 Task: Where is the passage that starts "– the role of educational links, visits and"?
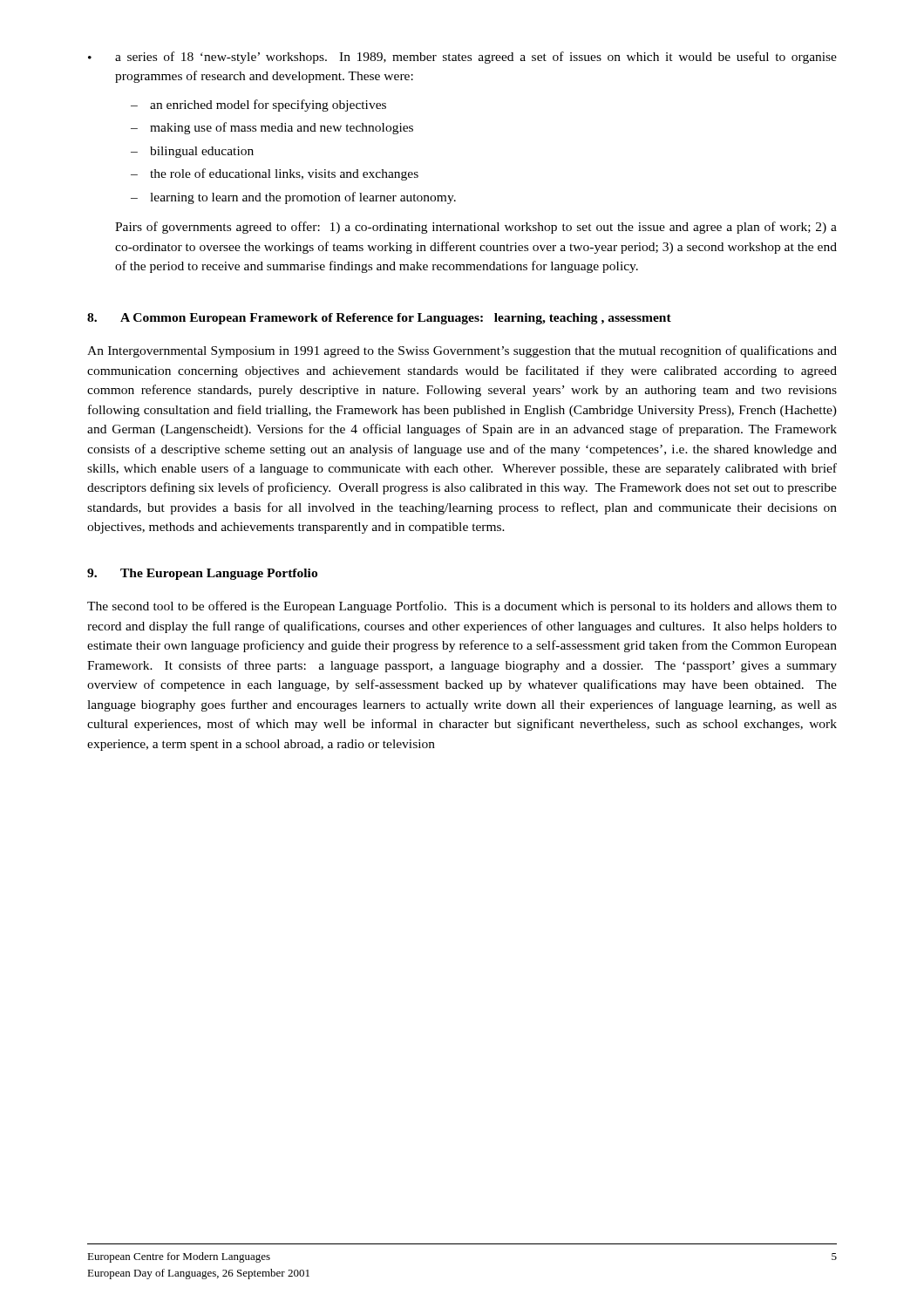pyautogui.click(x=275, y=174)
